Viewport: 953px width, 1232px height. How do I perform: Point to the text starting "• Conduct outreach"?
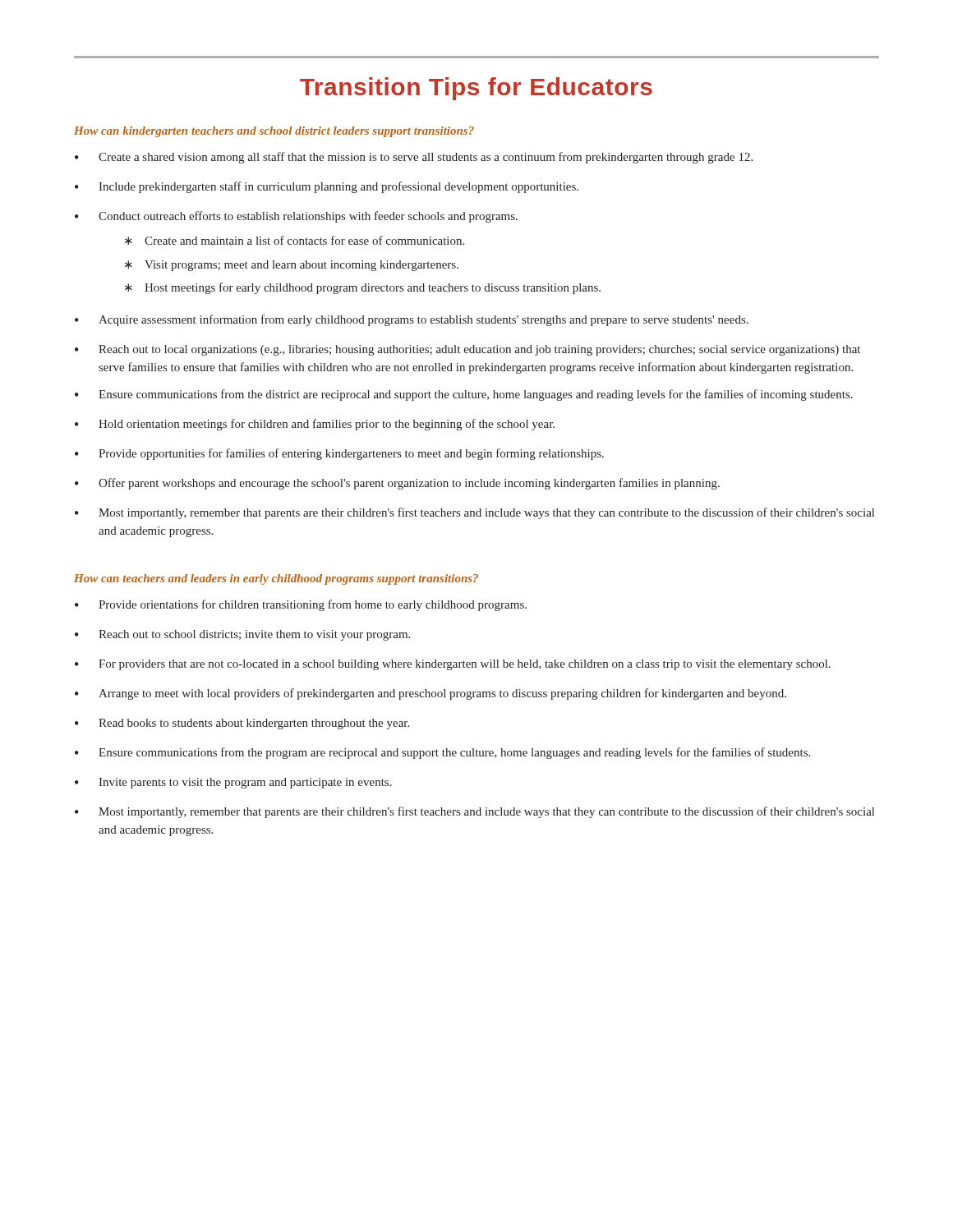[x=296, y=217]
